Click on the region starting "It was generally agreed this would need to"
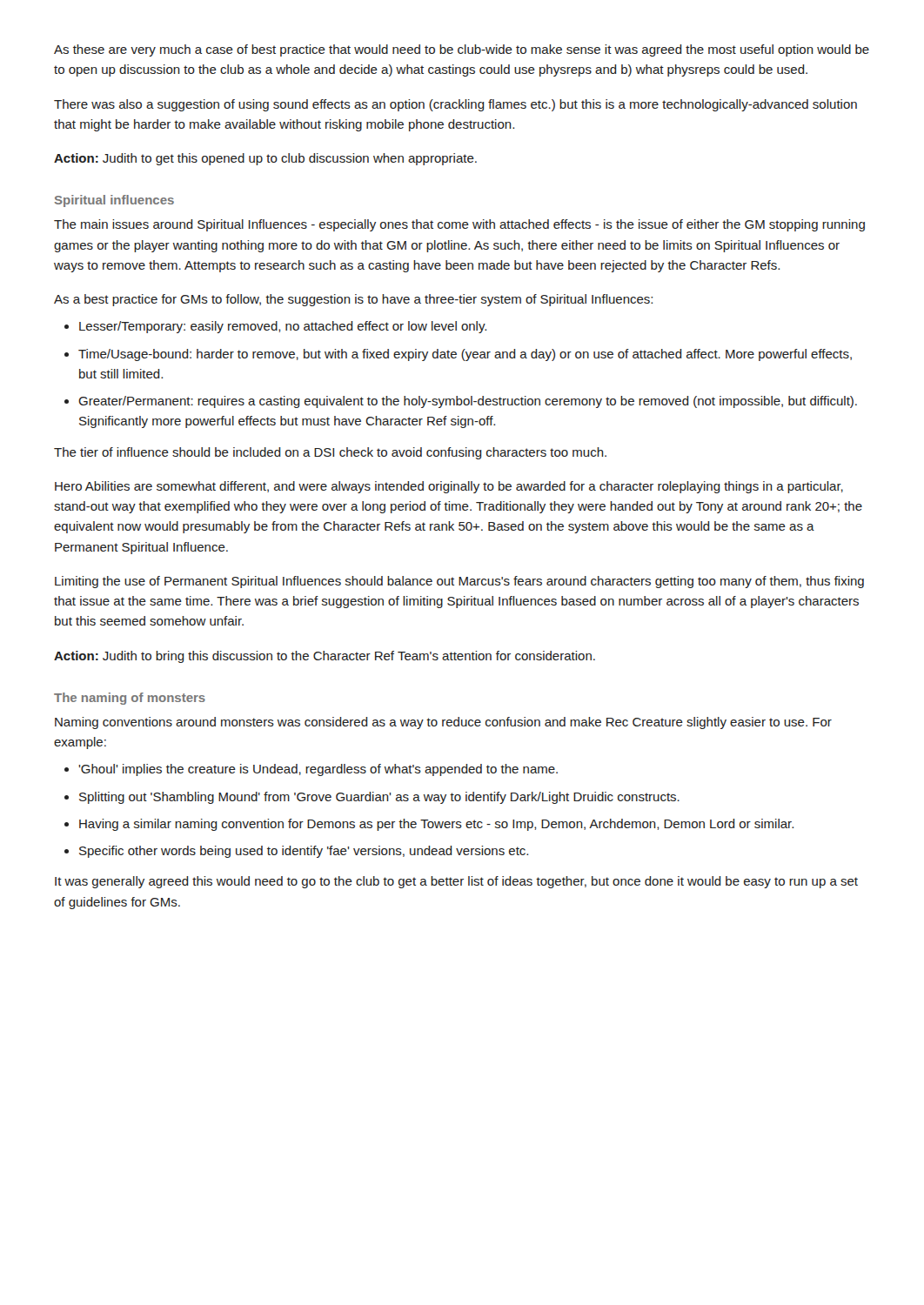 coord(456,891)
